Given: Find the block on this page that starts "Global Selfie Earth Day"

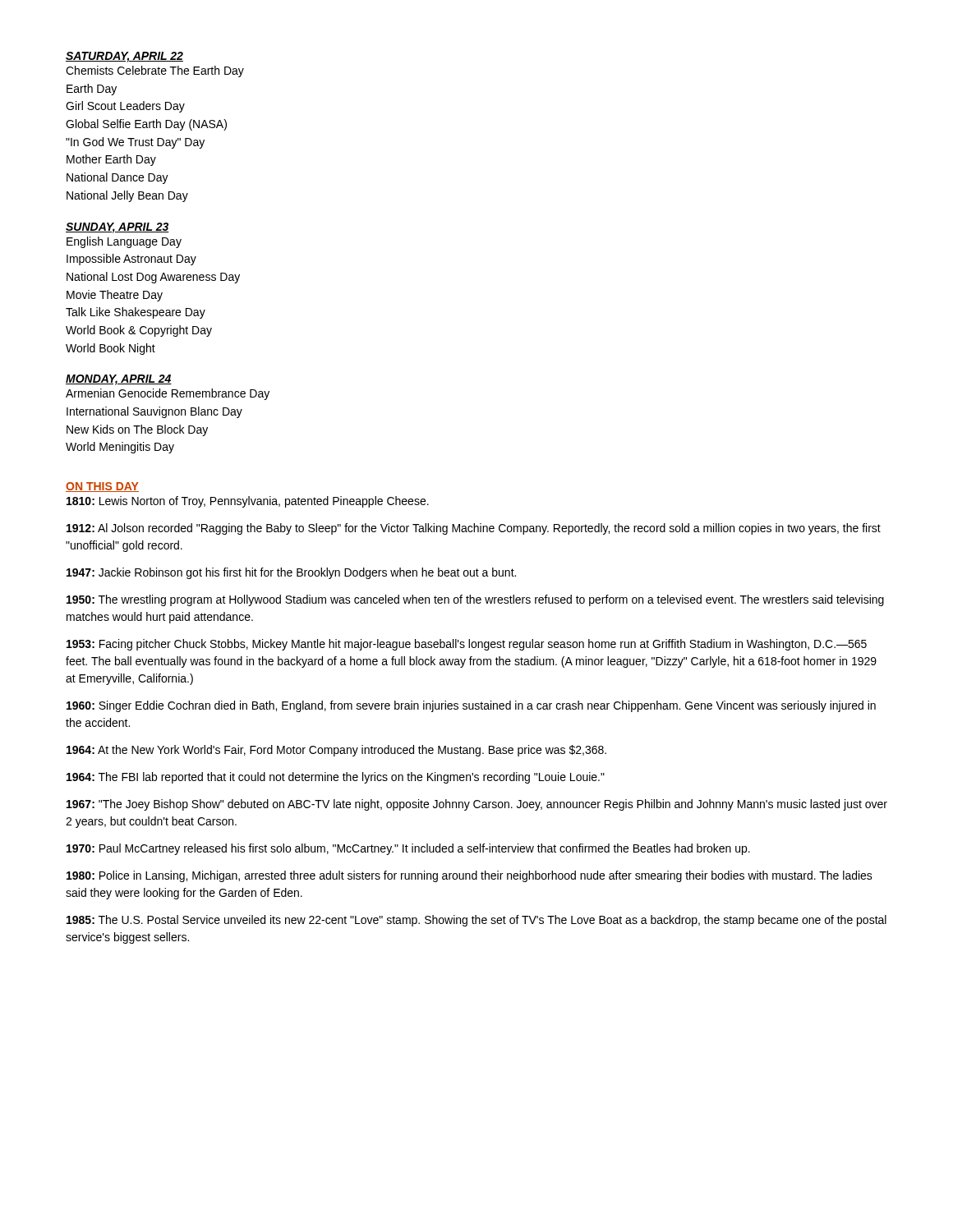Looking at the screenshot, I should 147,124.
